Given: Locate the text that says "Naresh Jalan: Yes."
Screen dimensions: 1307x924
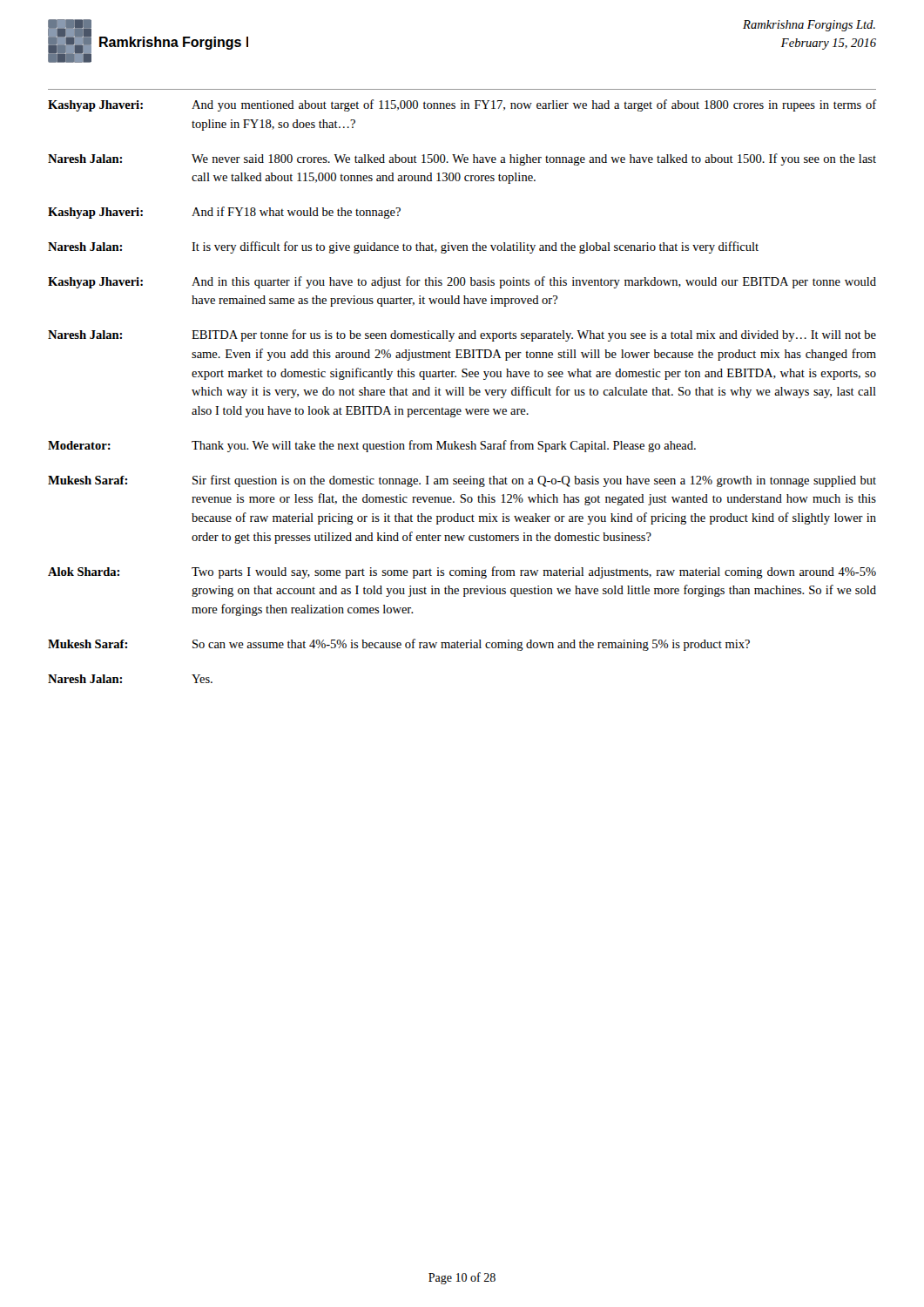Looking at the screenshot, I should [67, 678].
